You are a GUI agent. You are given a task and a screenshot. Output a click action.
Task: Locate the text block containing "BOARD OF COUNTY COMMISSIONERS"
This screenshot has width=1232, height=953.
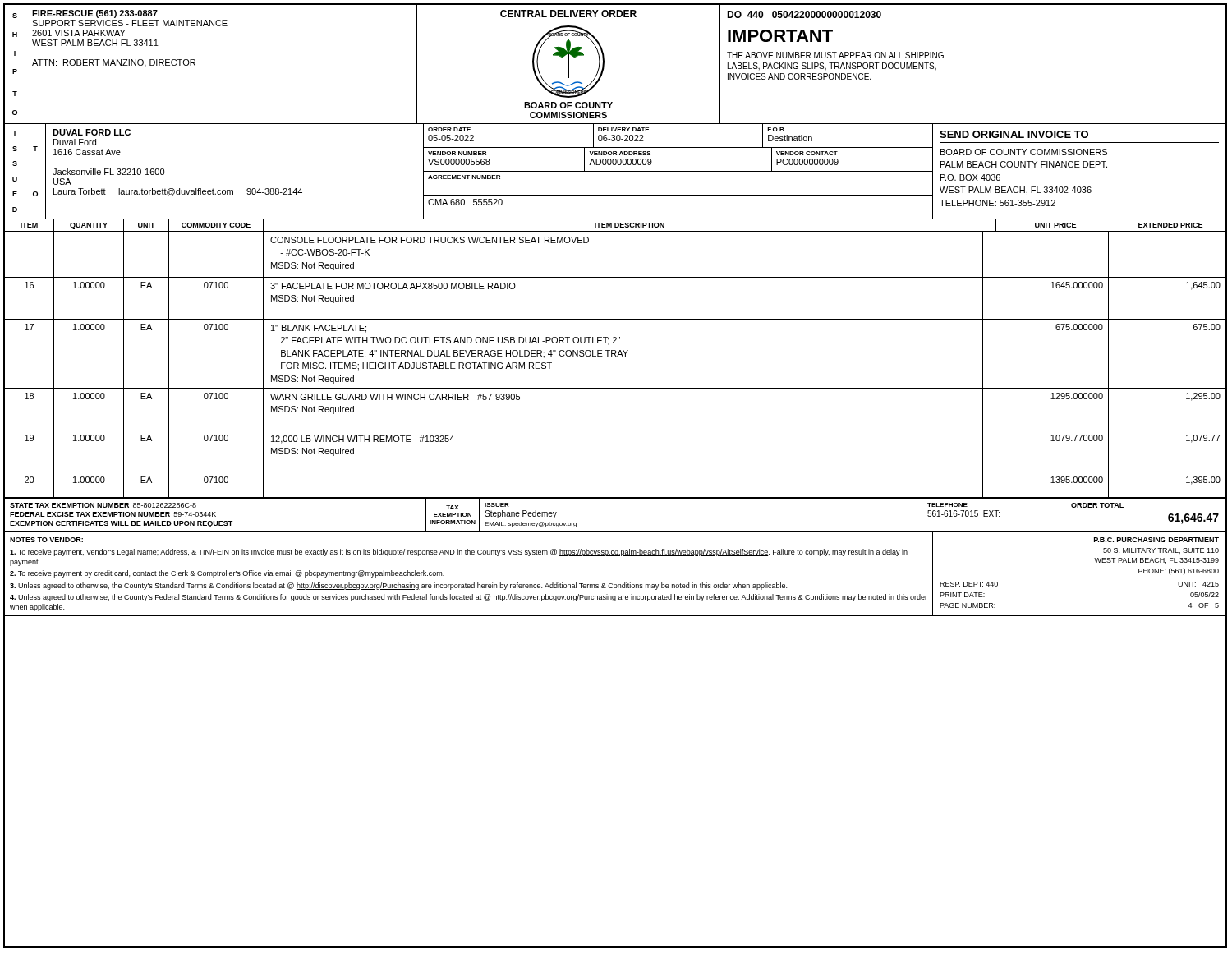pyautogui.click(x=1024, y=177)
